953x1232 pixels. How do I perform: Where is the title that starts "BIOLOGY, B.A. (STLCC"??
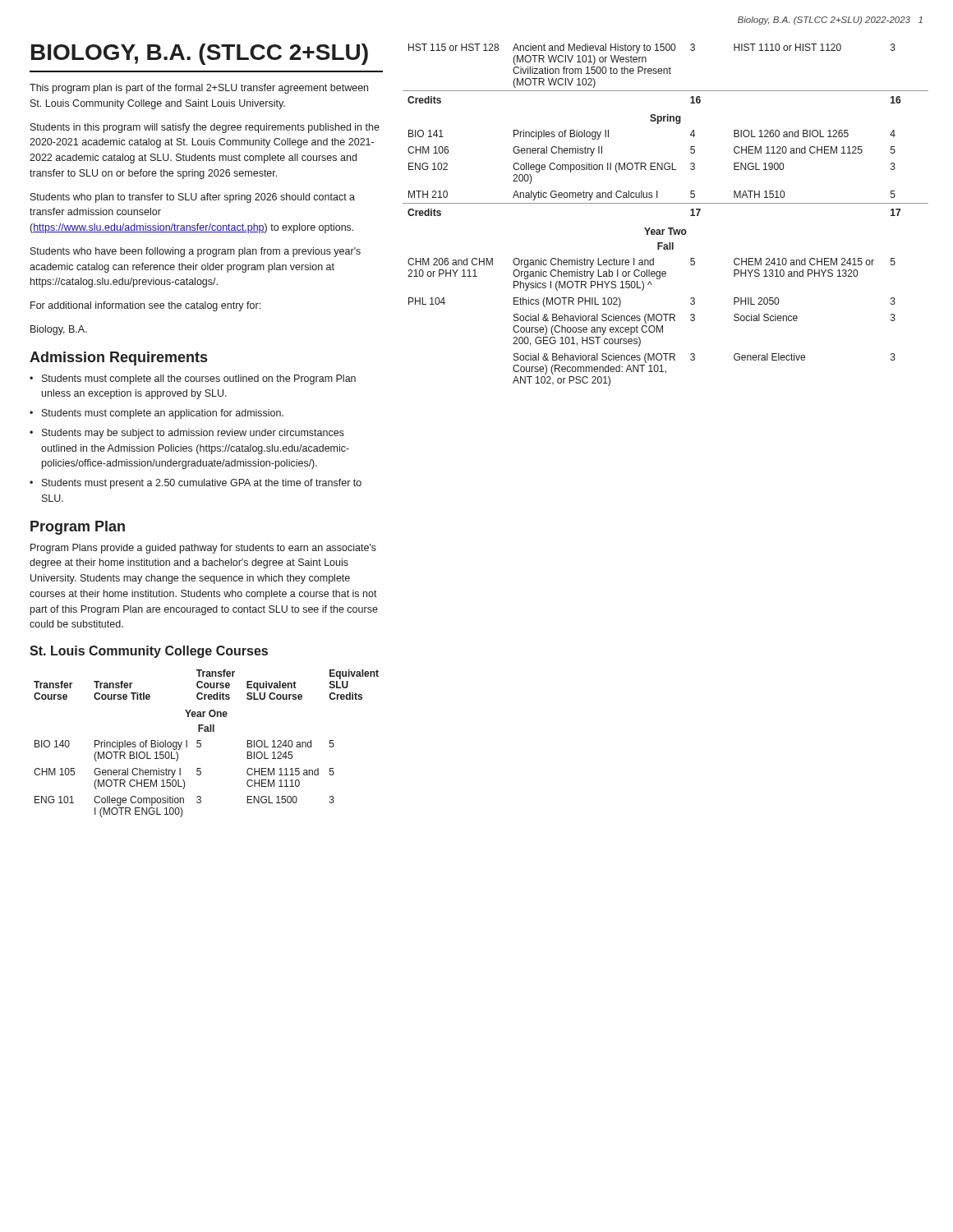pos(199,52)
